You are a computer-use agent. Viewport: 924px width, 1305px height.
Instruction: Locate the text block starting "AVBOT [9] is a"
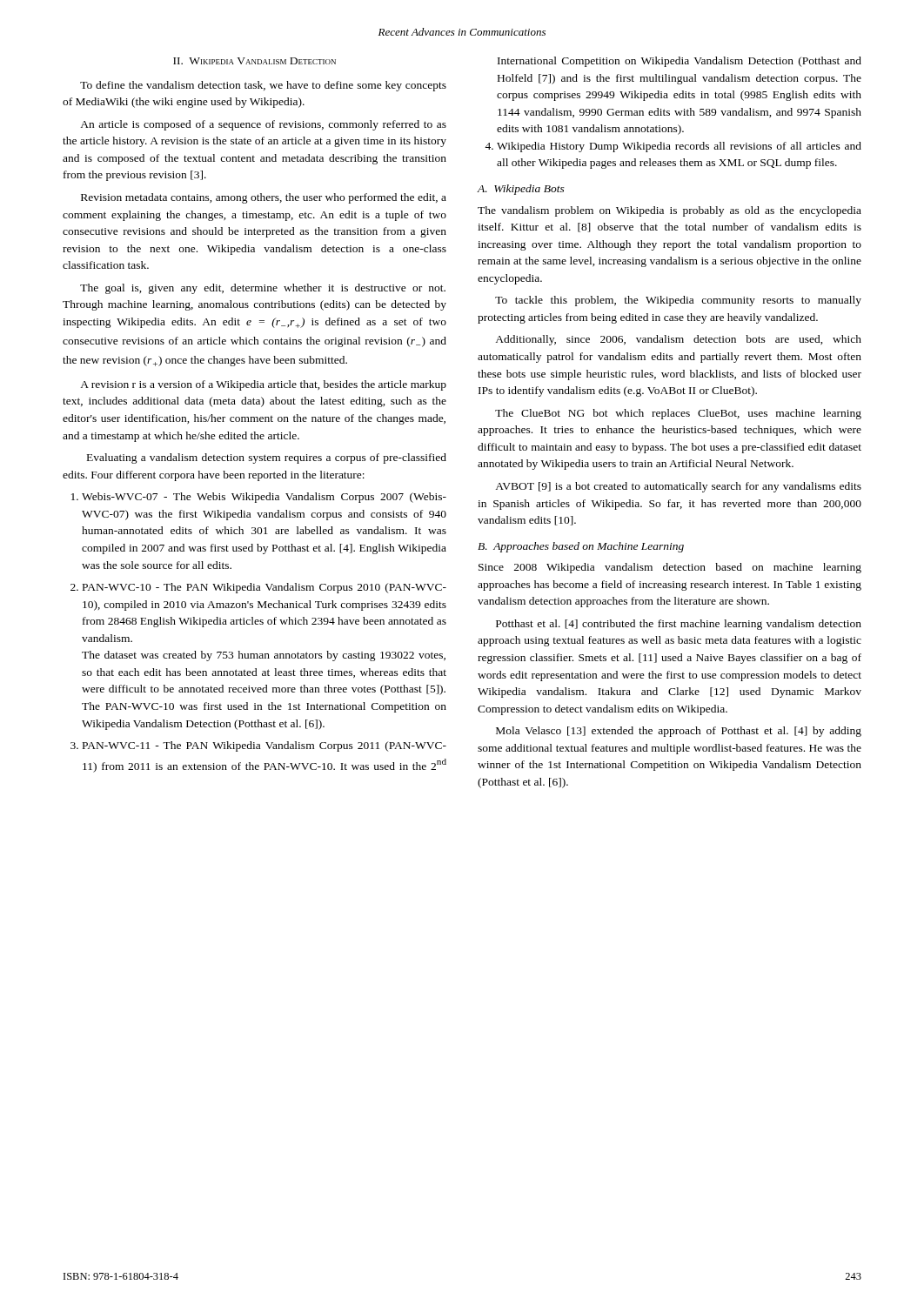[669, 503]
